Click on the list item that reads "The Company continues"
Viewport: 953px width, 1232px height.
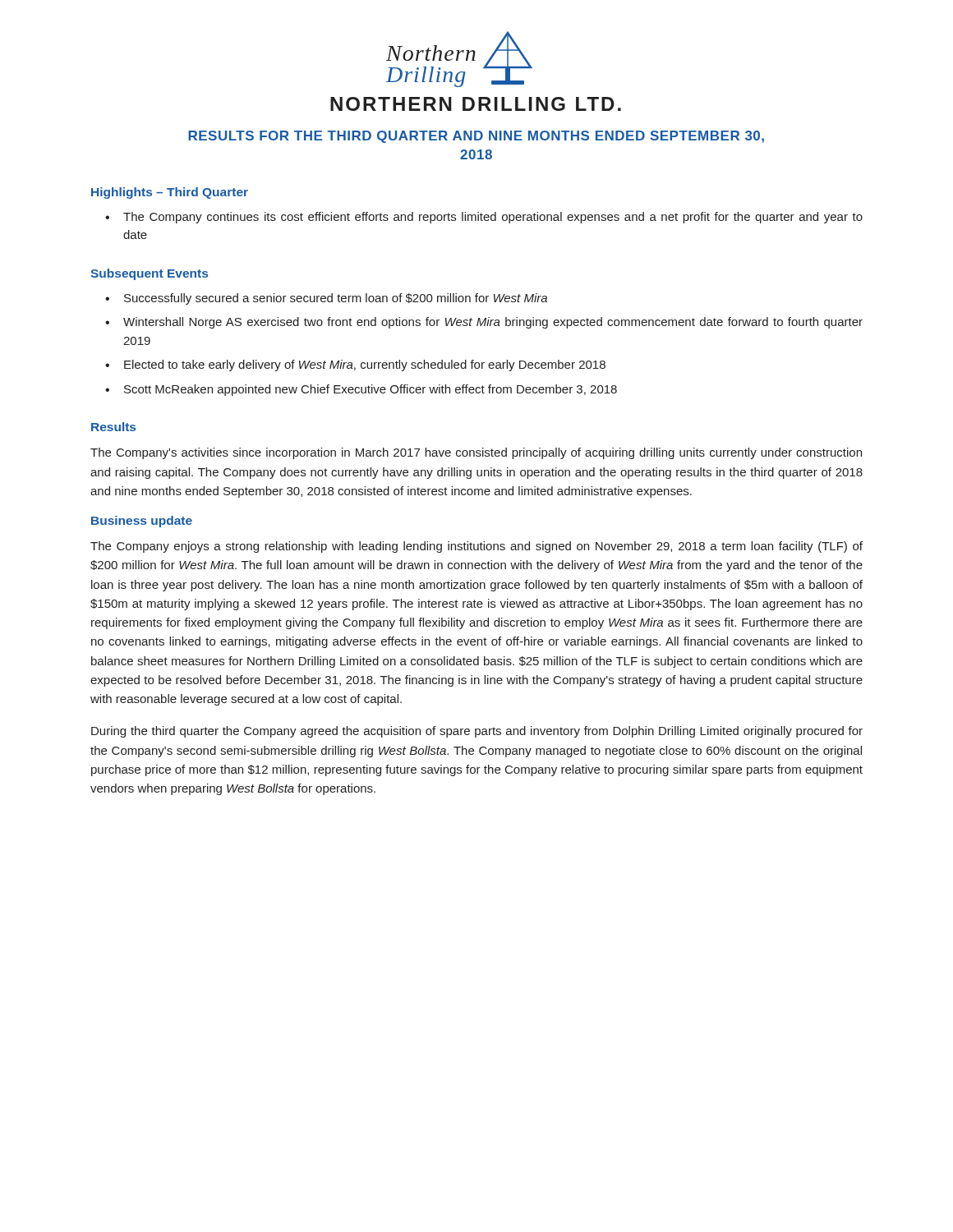493,226
